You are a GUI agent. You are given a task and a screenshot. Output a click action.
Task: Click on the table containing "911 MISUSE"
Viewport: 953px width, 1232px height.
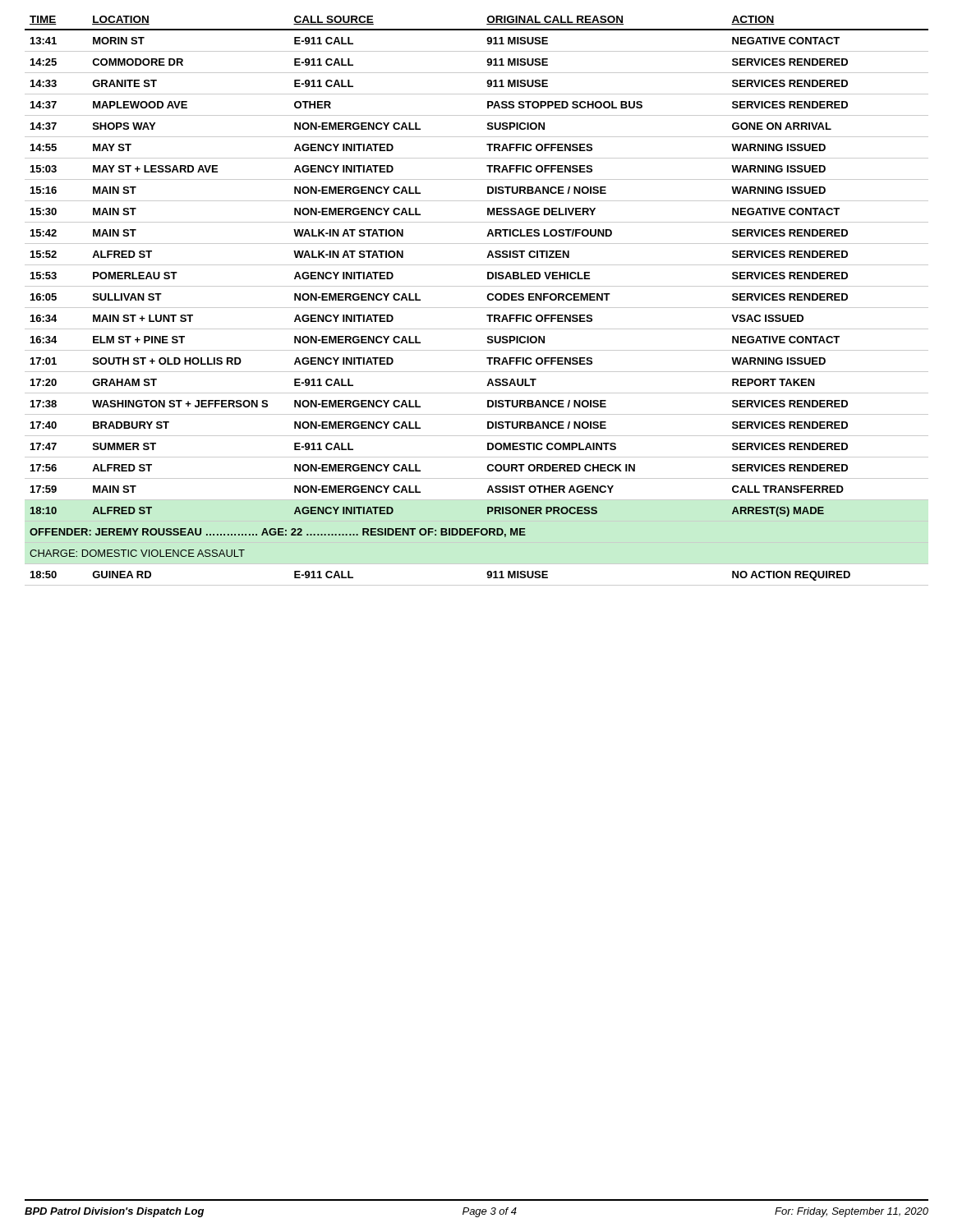pyautogui.click(x=476, y=293)
